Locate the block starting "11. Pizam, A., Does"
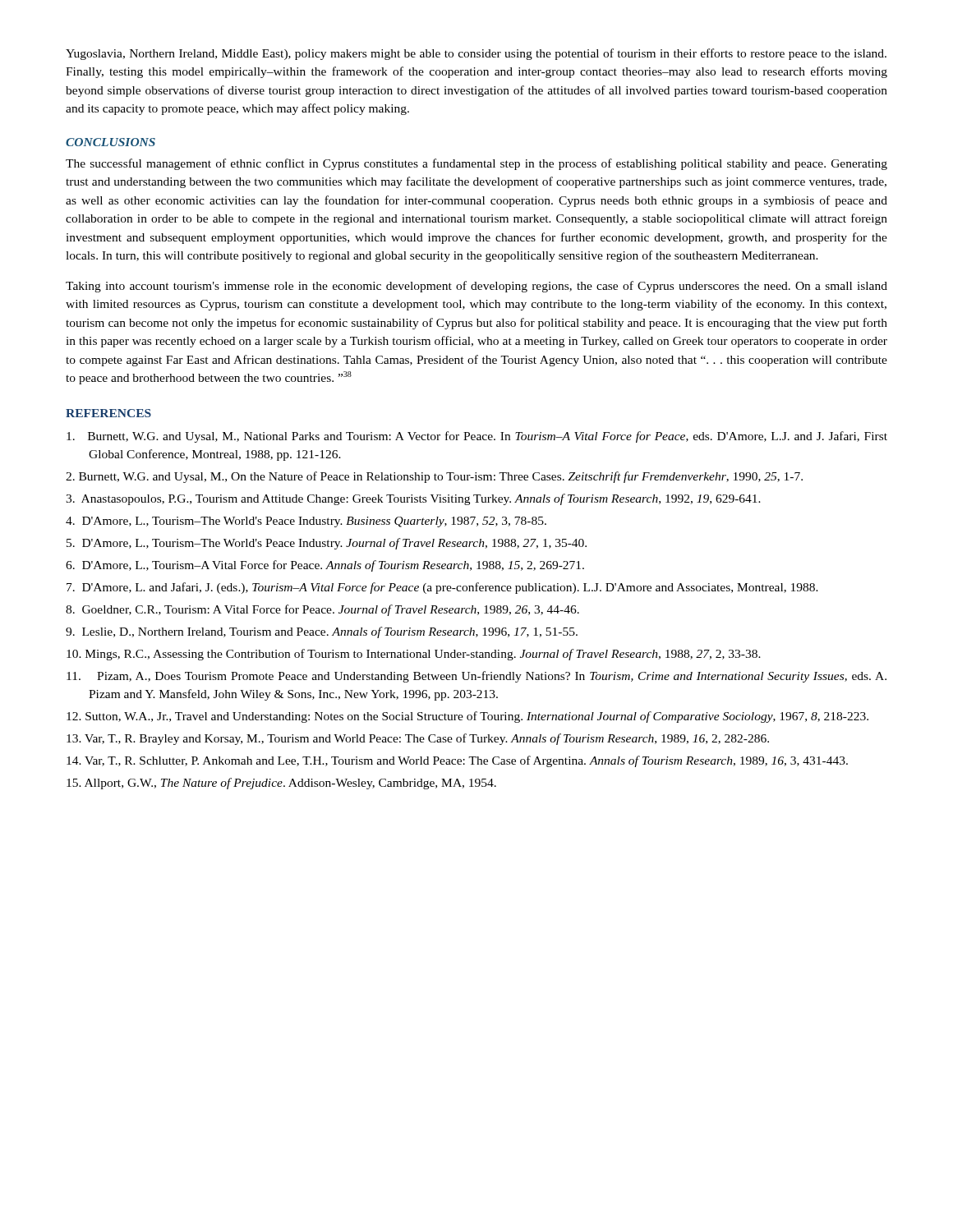Image resolution: width=953 pixels, height=1232 pixels. coord(476,684)
